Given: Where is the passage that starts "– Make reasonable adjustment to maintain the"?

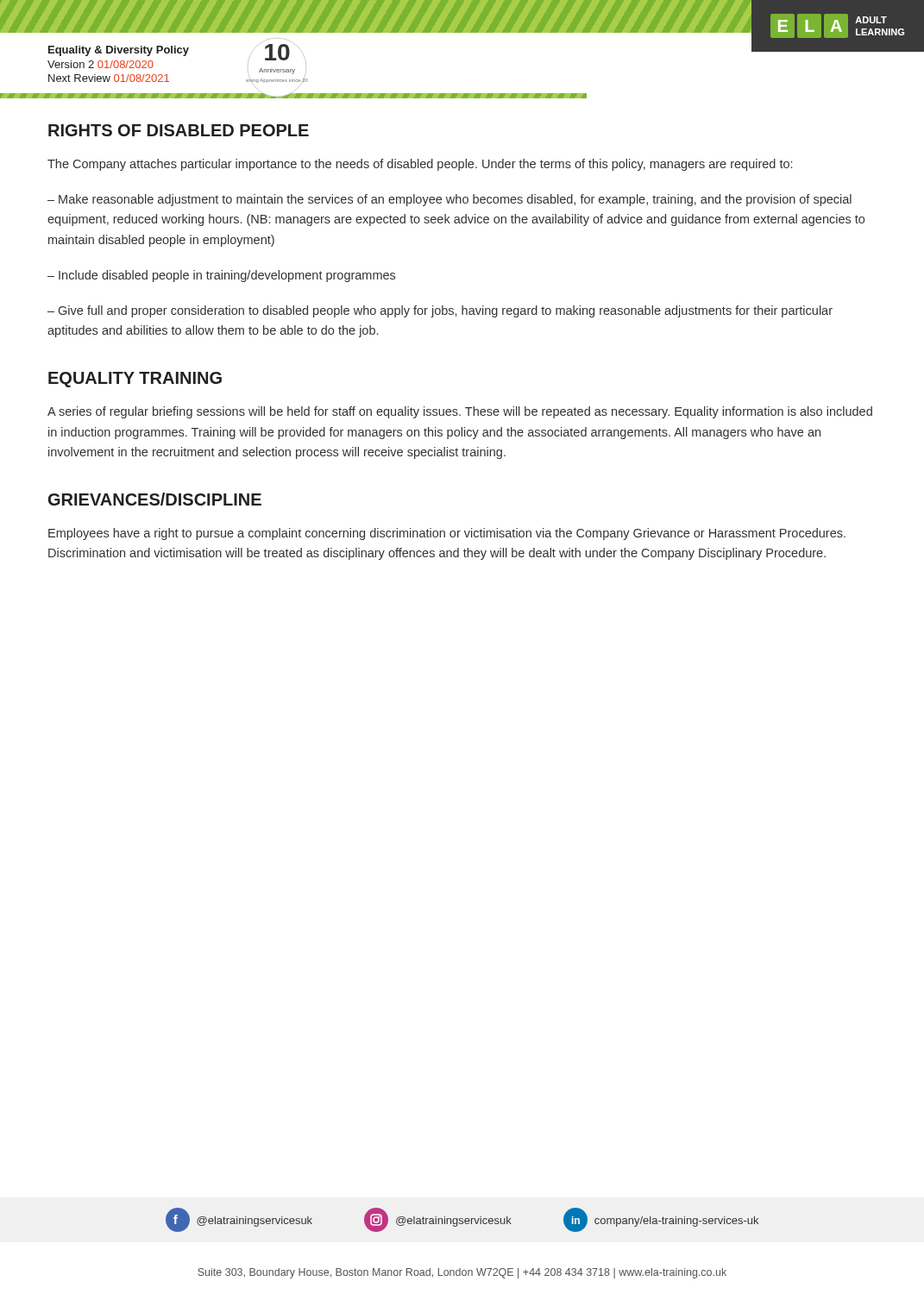Looking at the screenshot, I should click(462, 220).
